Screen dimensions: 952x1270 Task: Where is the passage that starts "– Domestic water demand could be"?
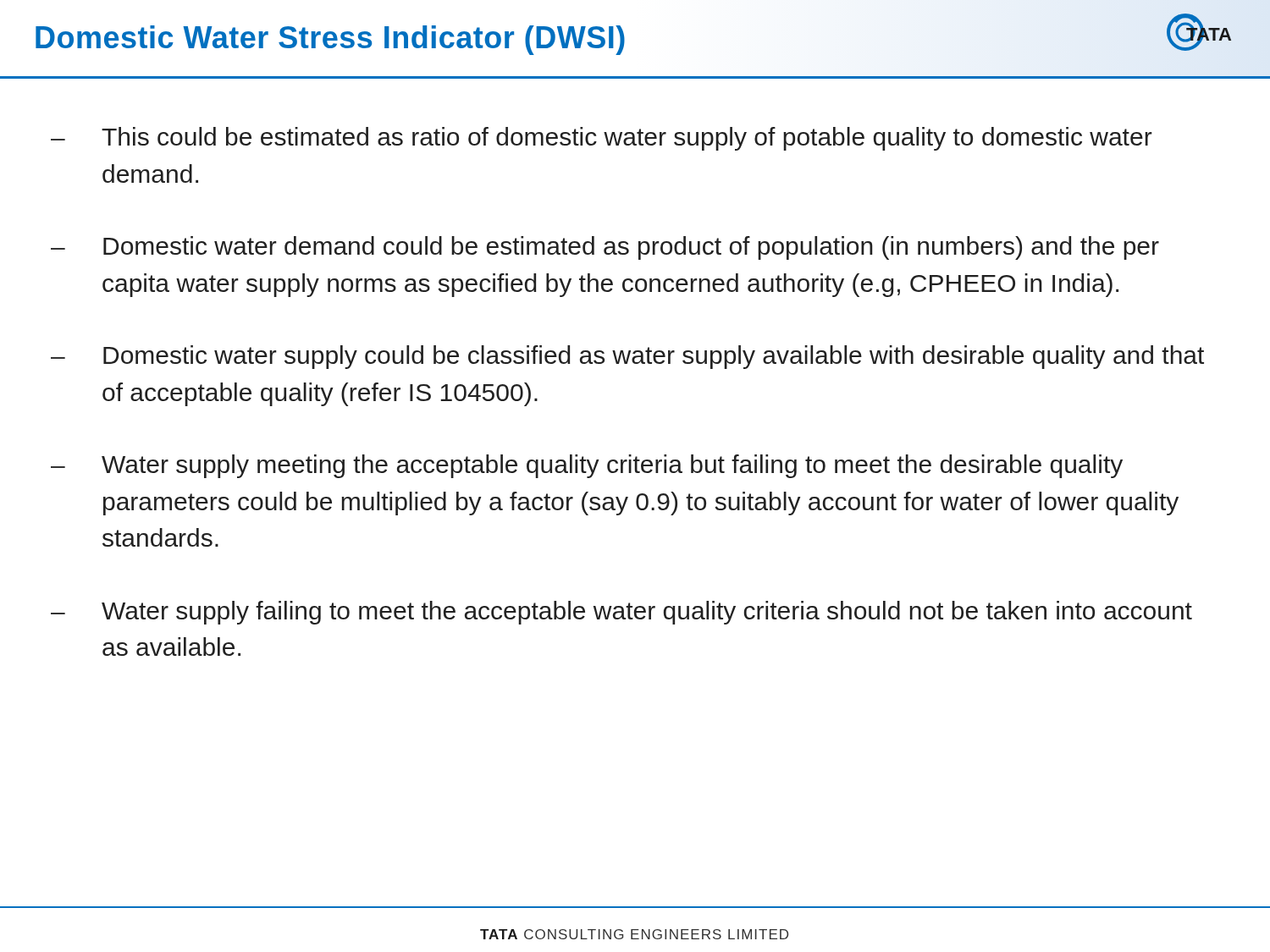coord(635,264)
